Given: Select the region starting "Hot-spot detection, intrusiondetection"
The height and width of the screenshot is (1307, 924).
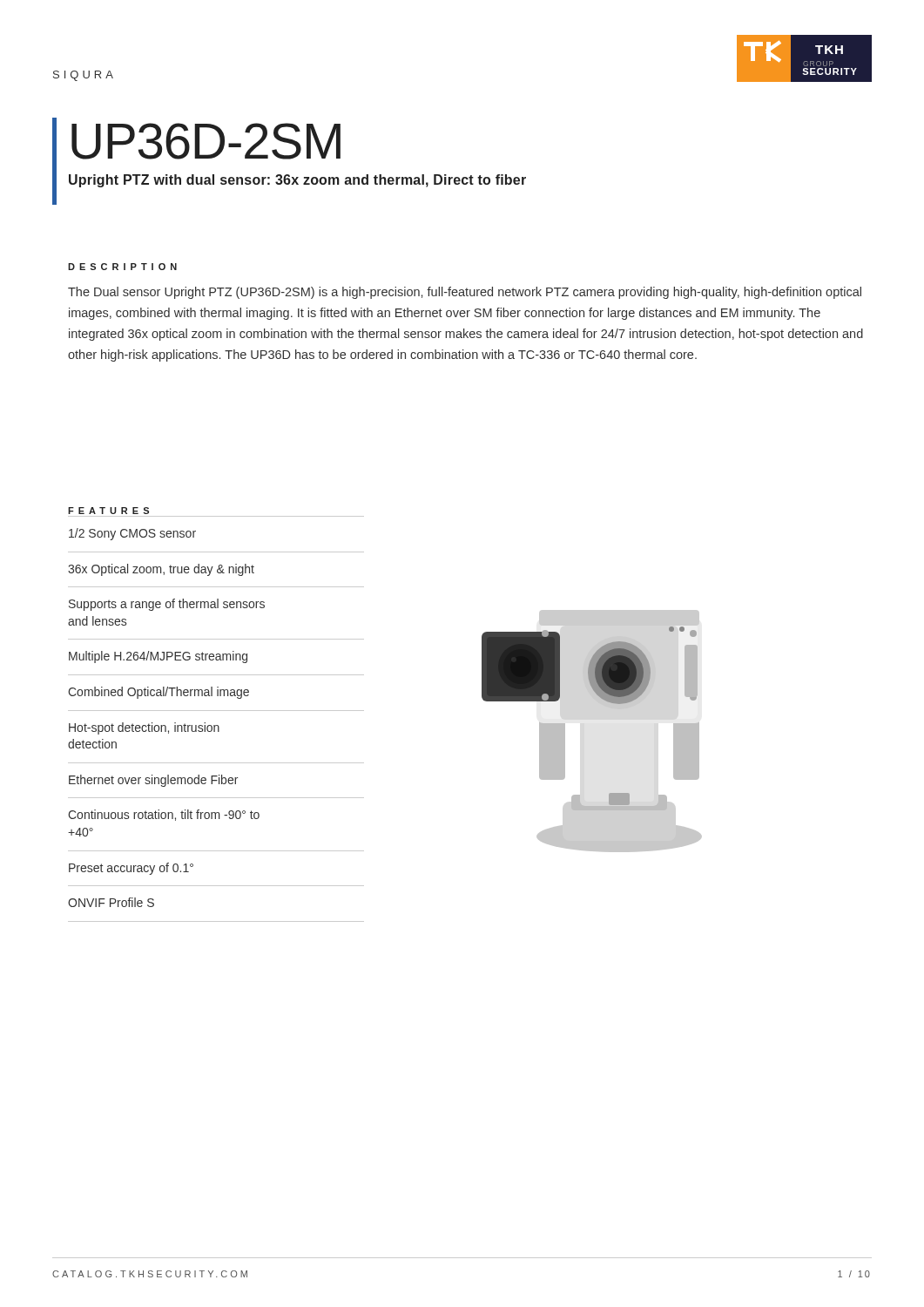Looking at the screenshot, I should pos(144,736).
